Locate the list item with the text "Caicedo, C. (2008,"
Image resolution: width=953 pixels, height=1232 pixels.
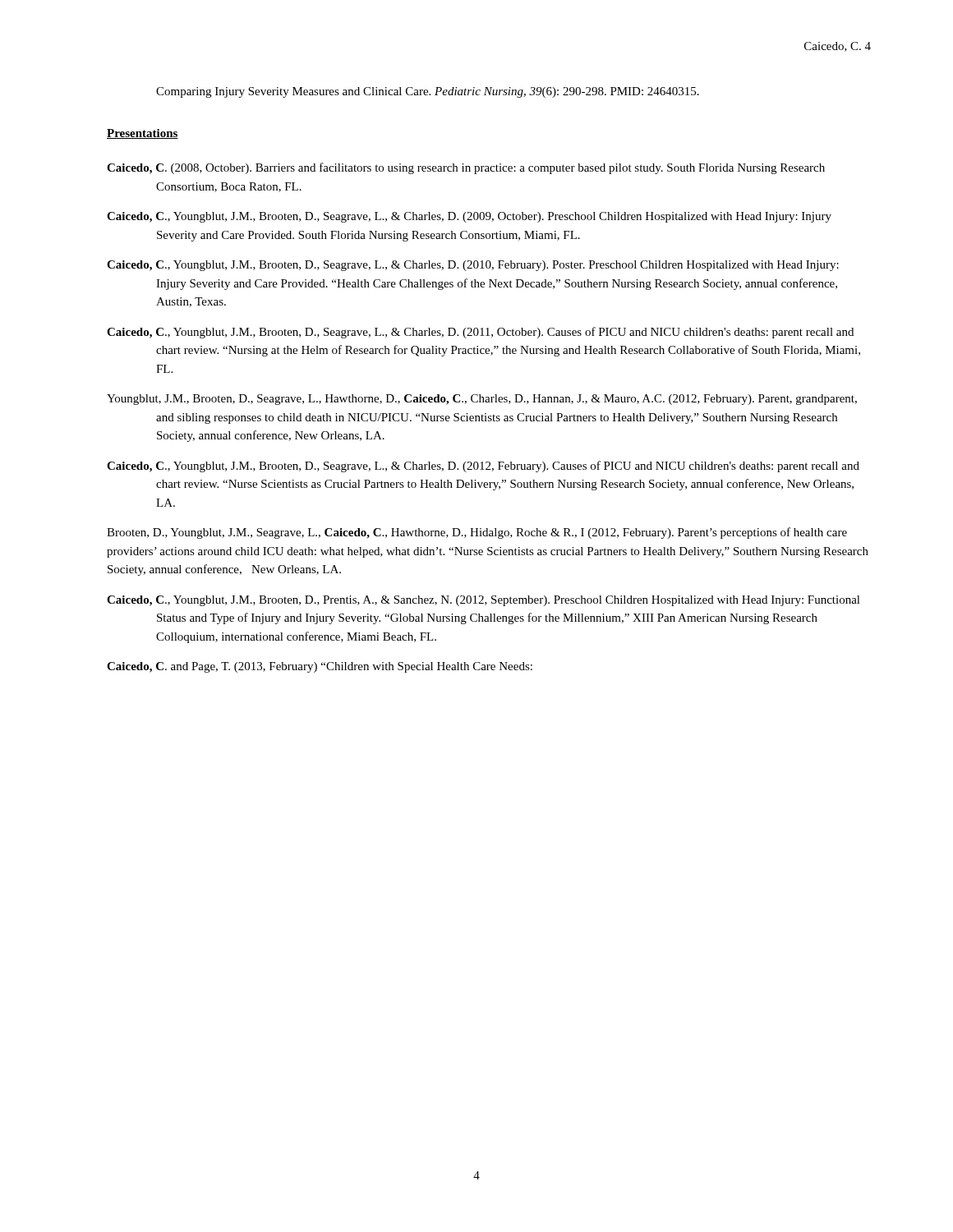pyautogui.click(x=466, y=177)
